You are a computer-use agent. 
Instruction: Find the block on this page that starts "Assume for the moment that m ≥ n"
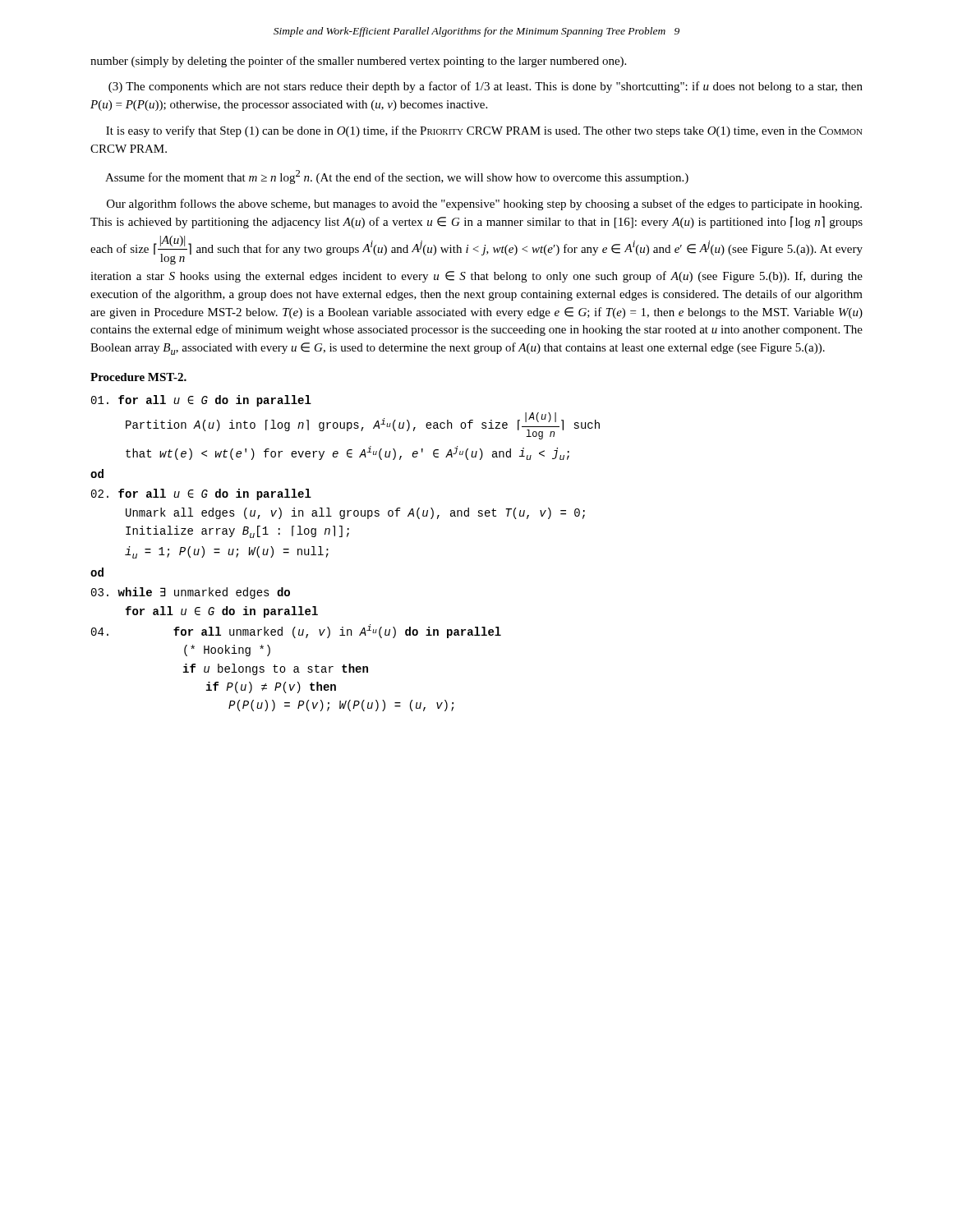[x=389, y=176]
